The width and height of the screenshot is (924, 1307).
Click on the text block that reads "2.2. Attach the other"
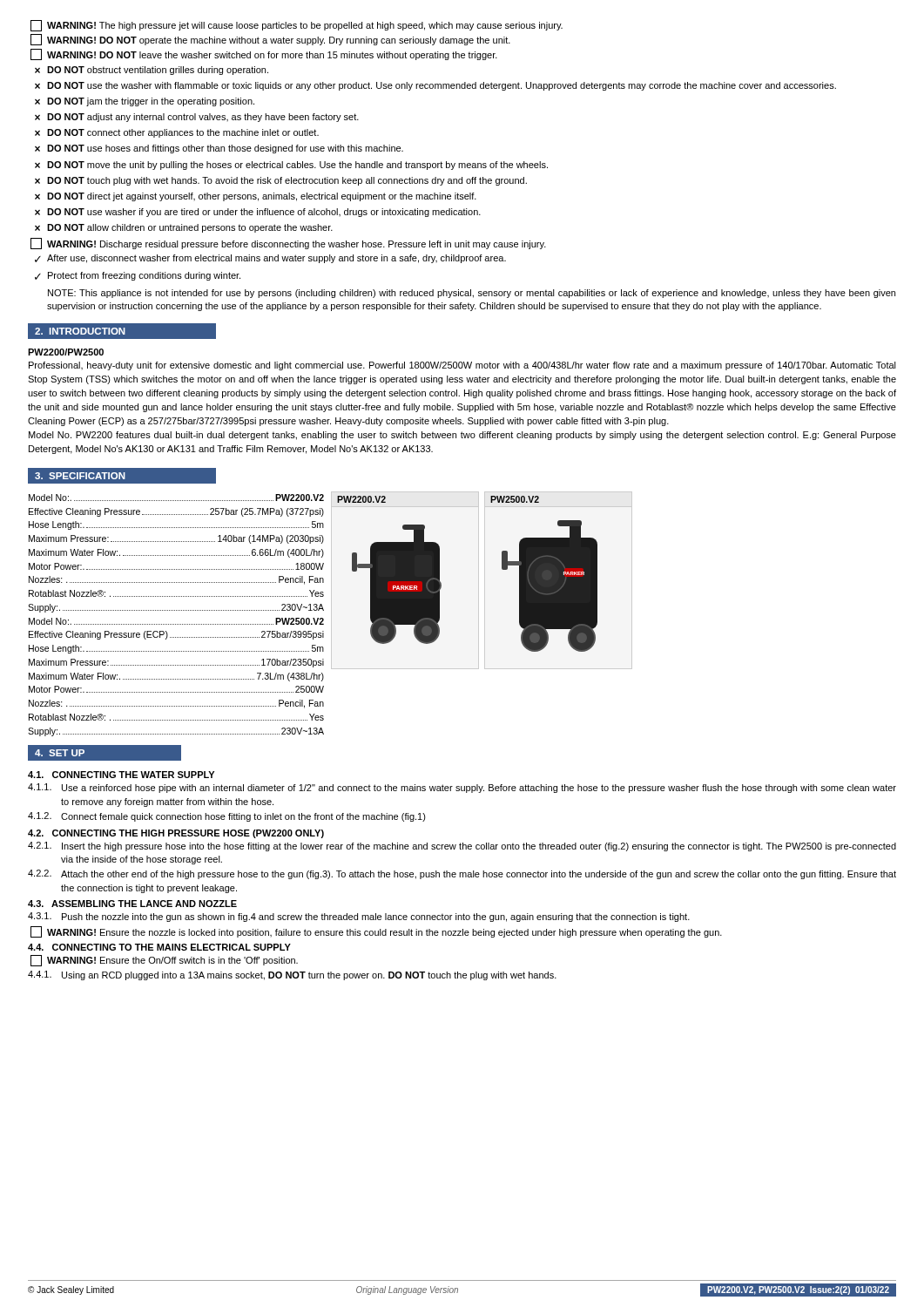coord(462,882)
